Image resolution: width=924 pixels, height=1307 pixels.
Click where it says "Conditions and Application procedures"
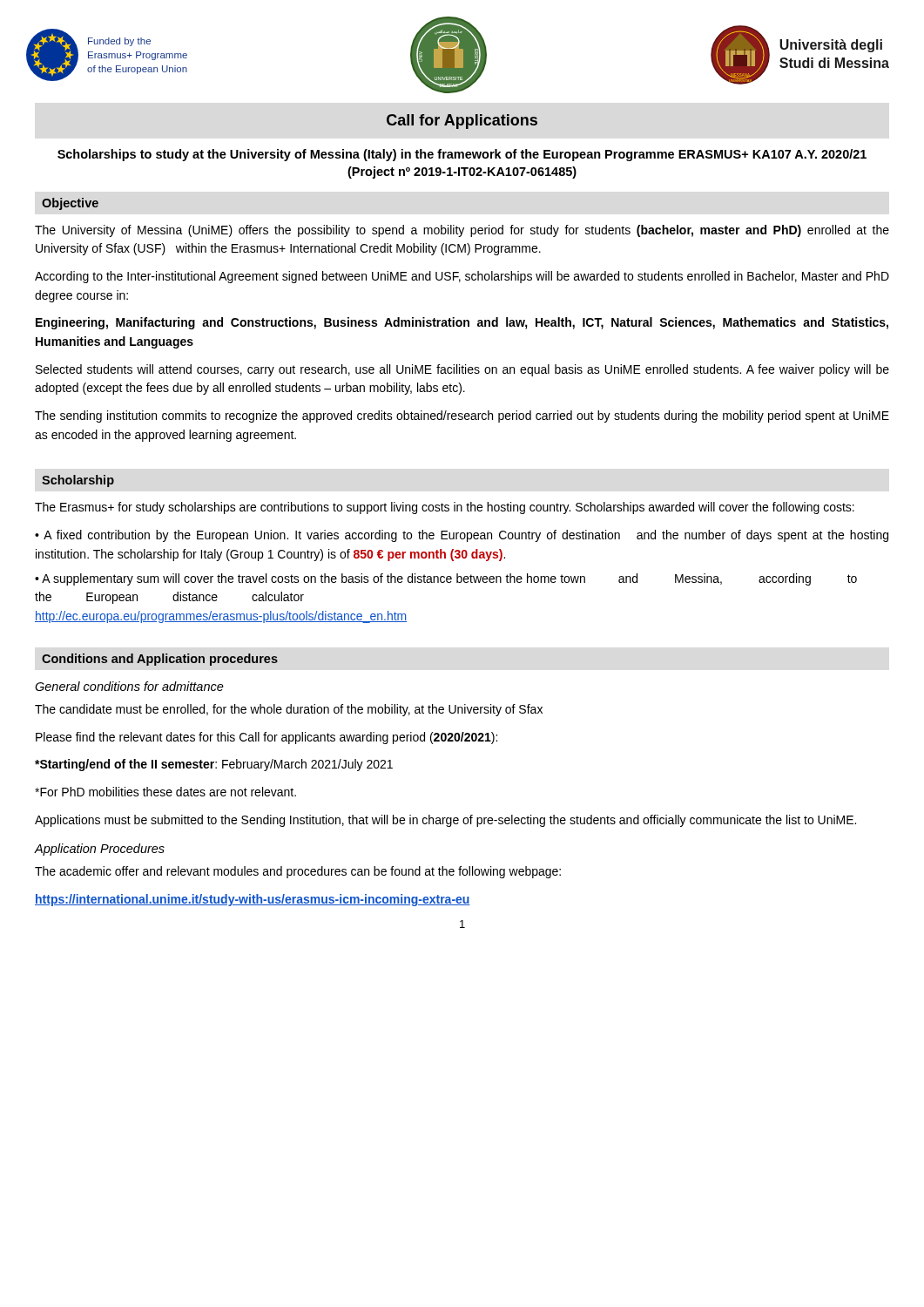click(x=160, y=658)
